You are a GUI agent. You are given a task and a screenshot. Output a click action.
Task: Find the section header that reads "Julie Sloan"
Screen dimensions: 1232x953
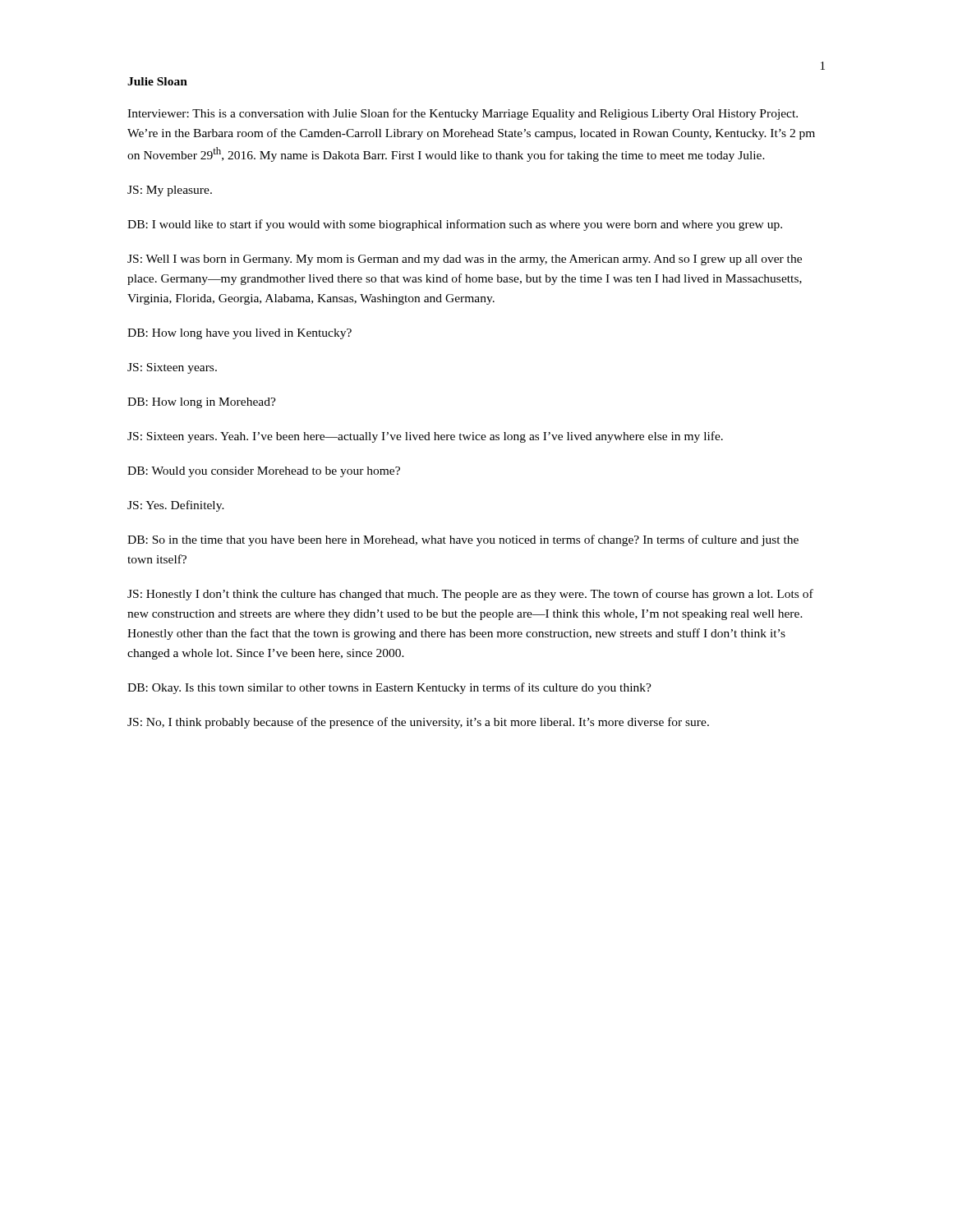[157, 81]
